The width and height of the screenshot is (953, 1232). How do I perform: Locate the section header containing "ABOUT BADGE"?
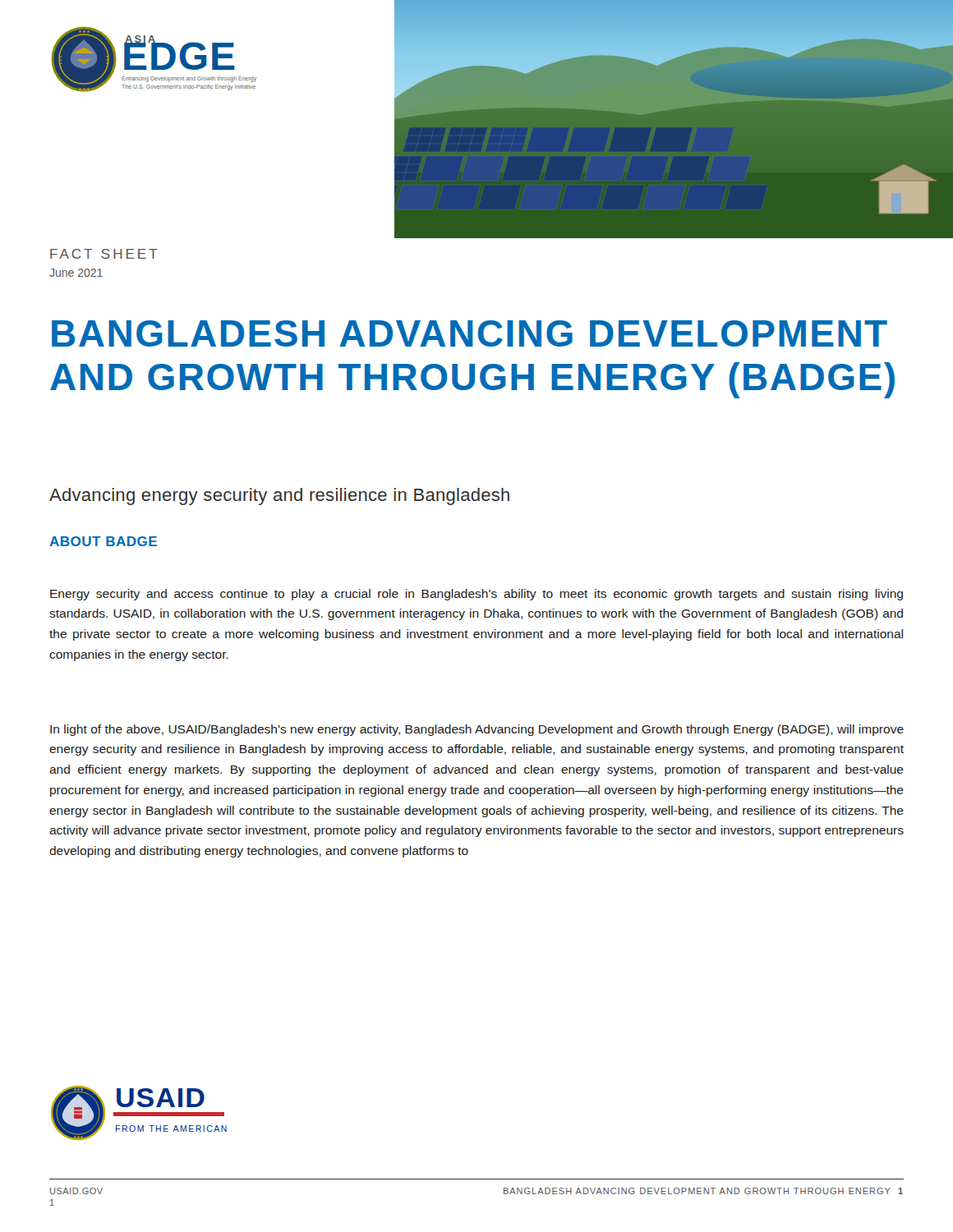click(103, 541)
